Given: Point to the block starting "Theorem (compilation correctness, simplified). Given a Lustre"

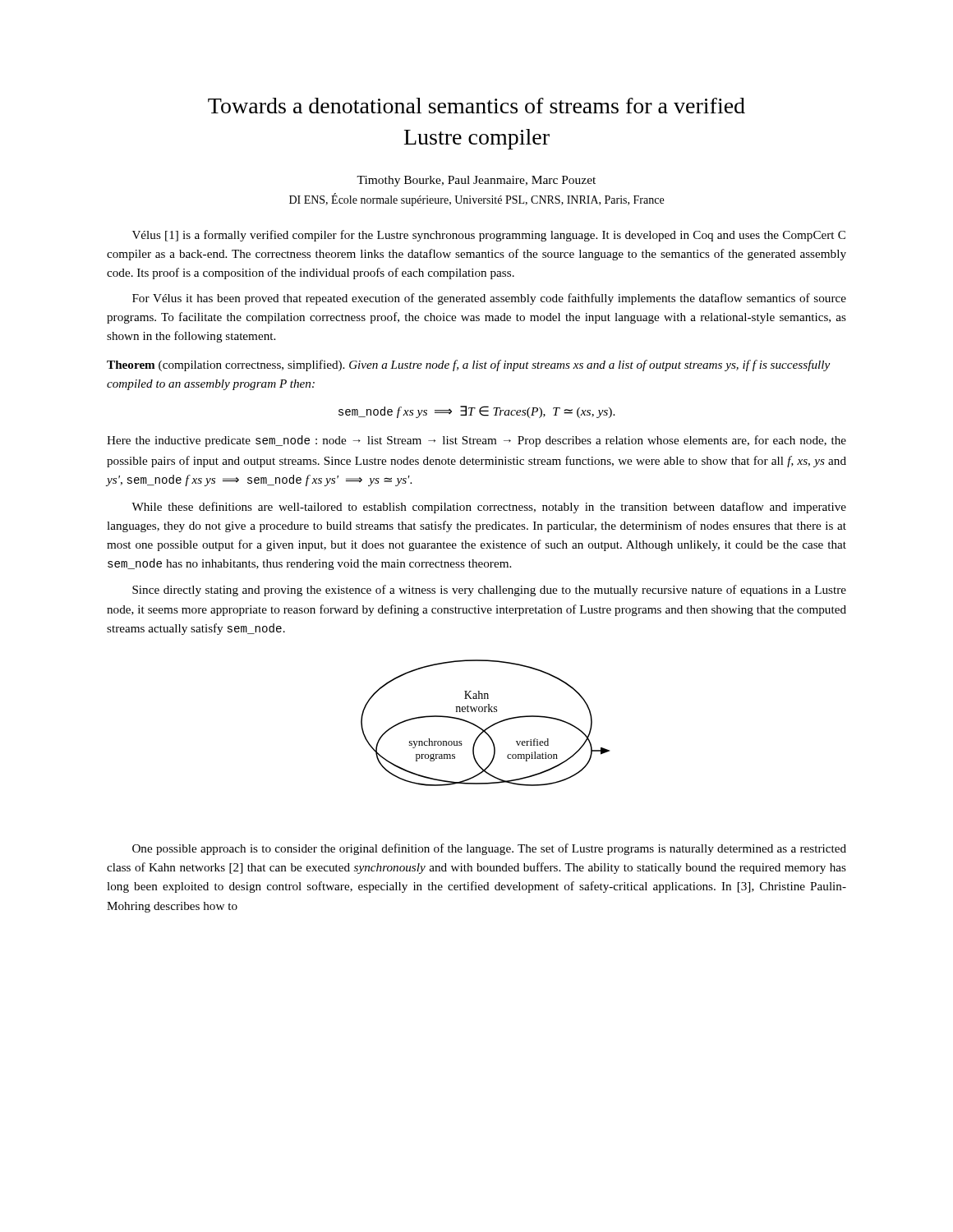Looking at the screenshot, I should tap(468, 374).
